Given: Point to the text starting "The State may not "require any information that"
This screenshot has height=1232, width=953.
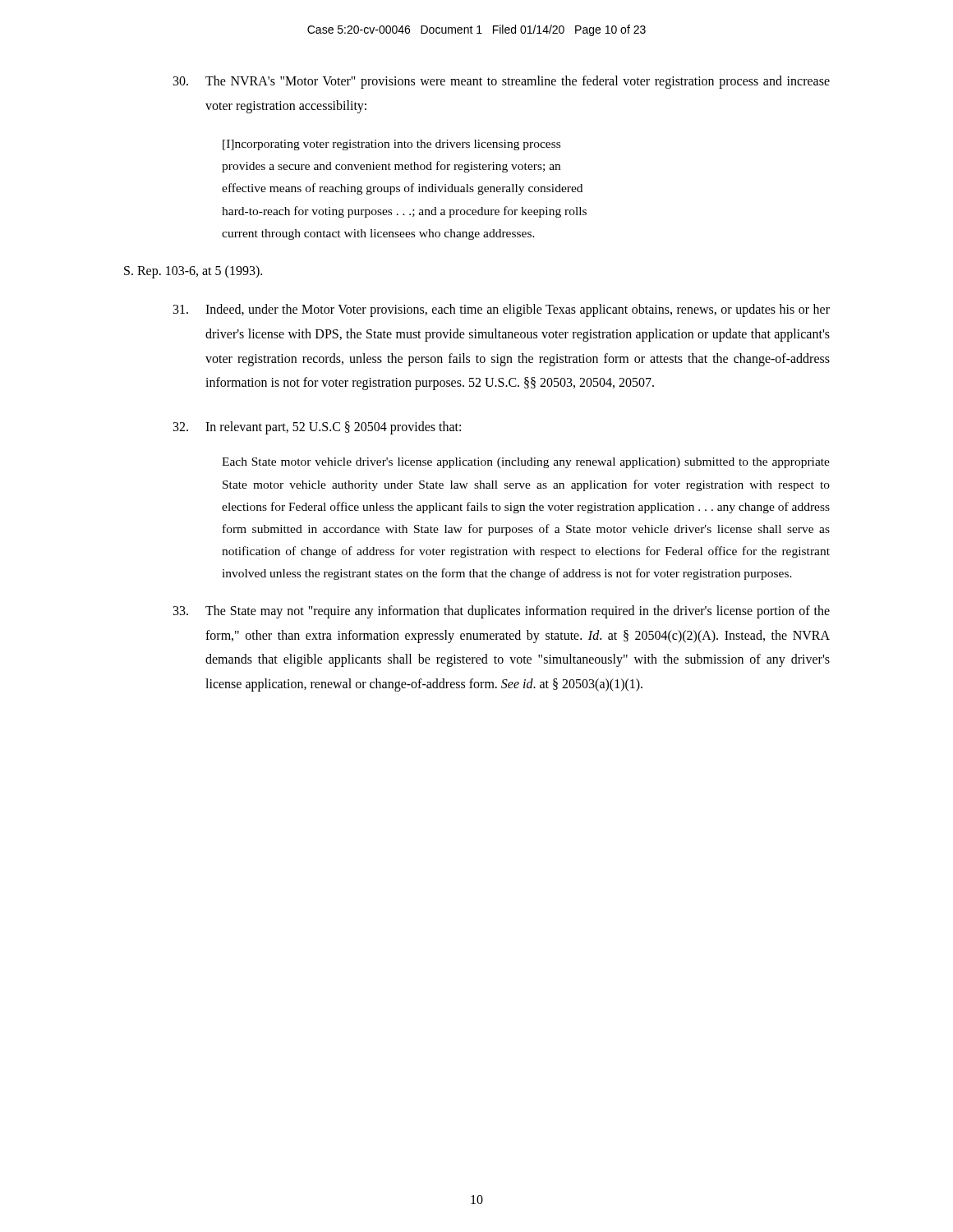Looking at the screenshot, I should tap(476, 647).
